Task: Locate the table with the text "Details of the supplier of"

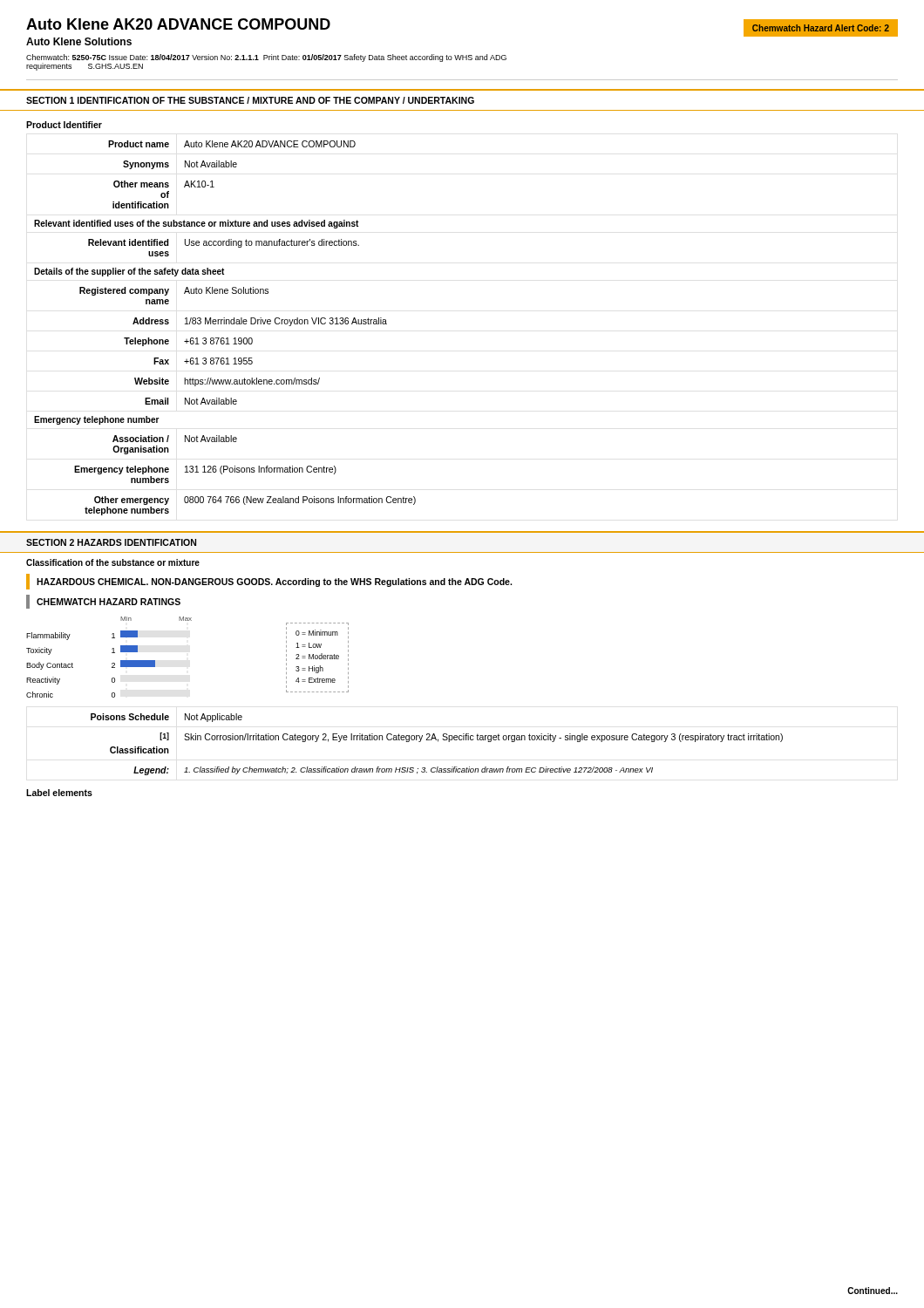Action: (x=462, y=318)
